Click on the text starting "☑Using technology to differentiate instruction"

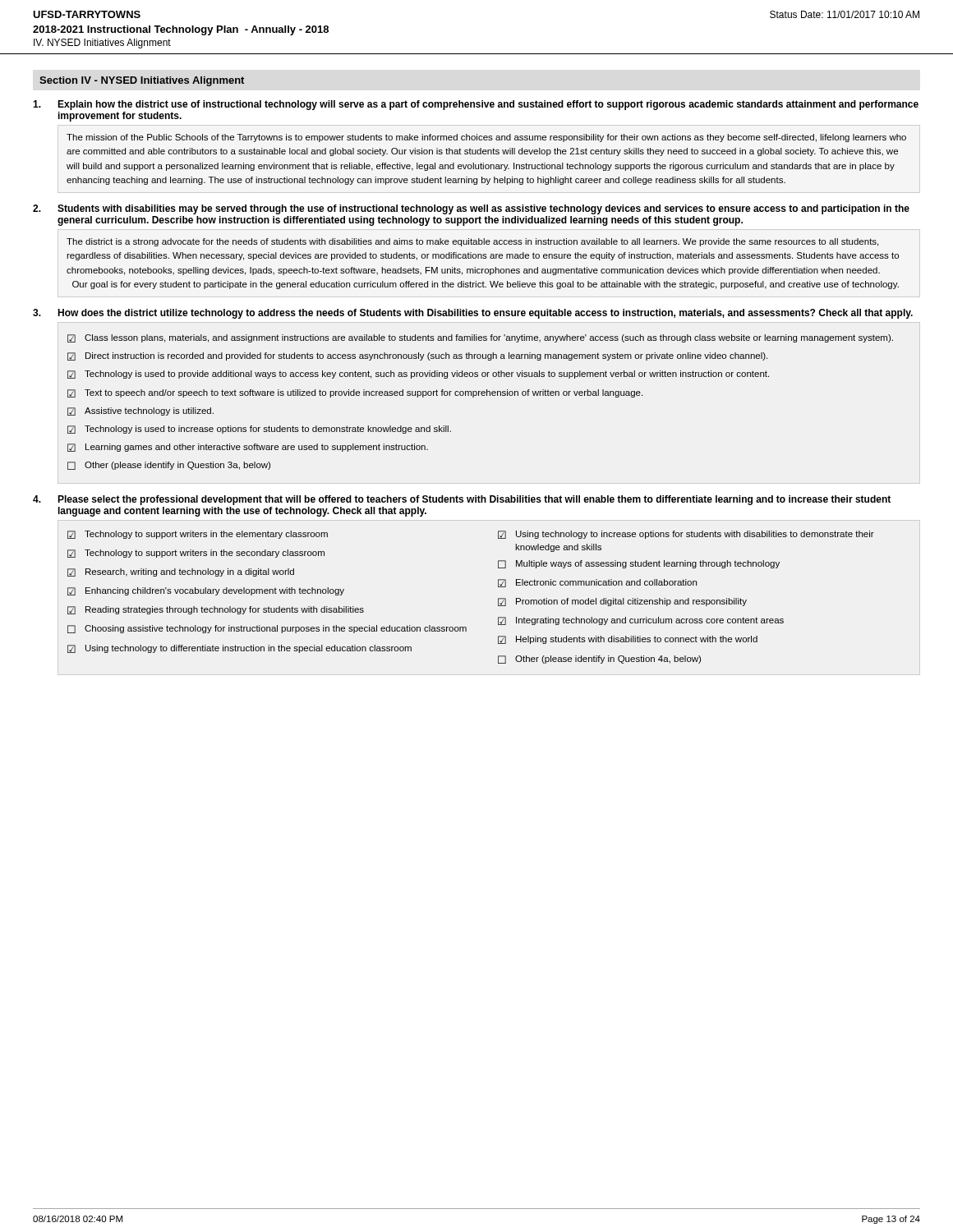pyautogui.click(x=239, y=649)
